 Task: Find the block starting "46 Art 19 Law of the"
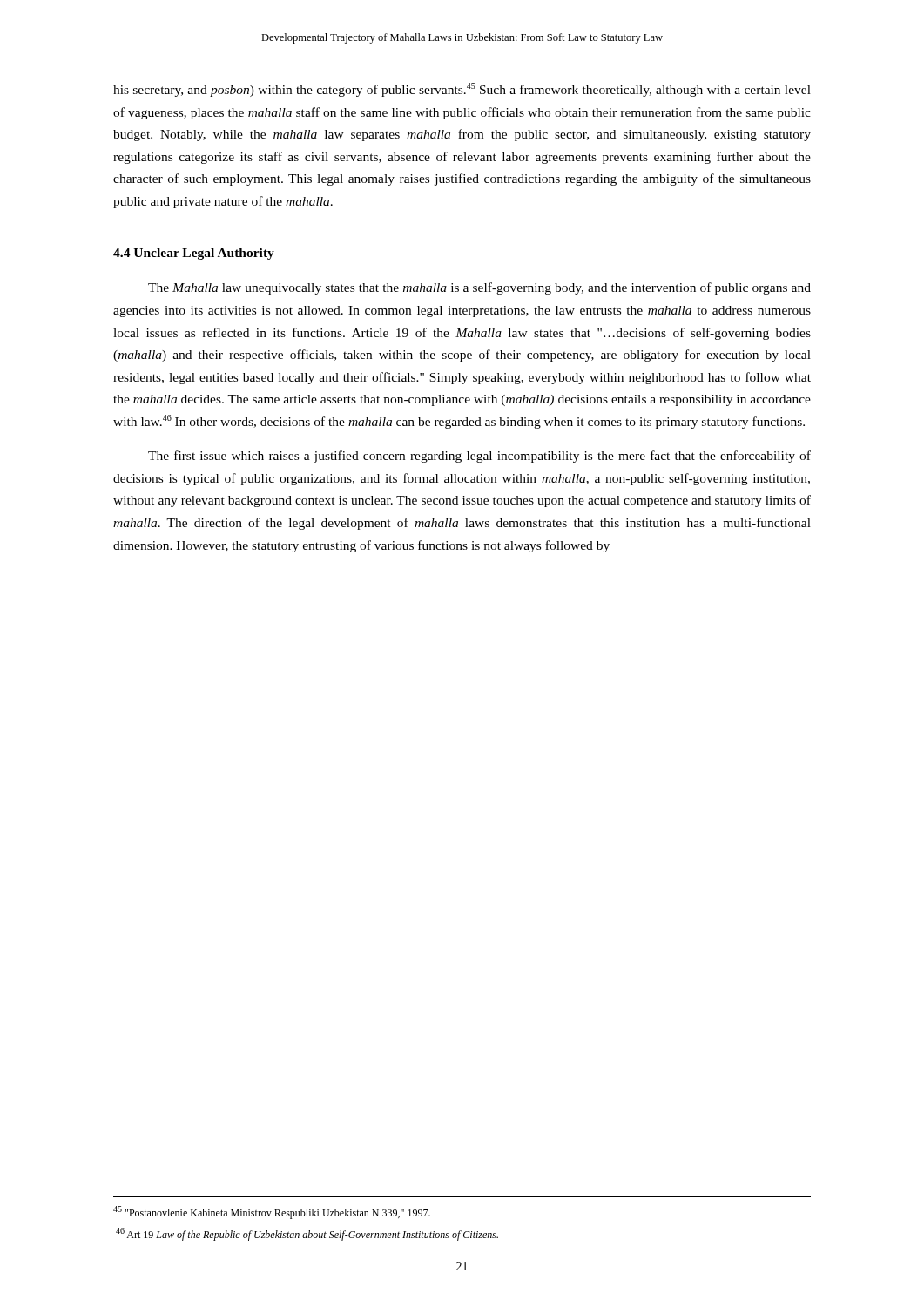coord(306,1233)
